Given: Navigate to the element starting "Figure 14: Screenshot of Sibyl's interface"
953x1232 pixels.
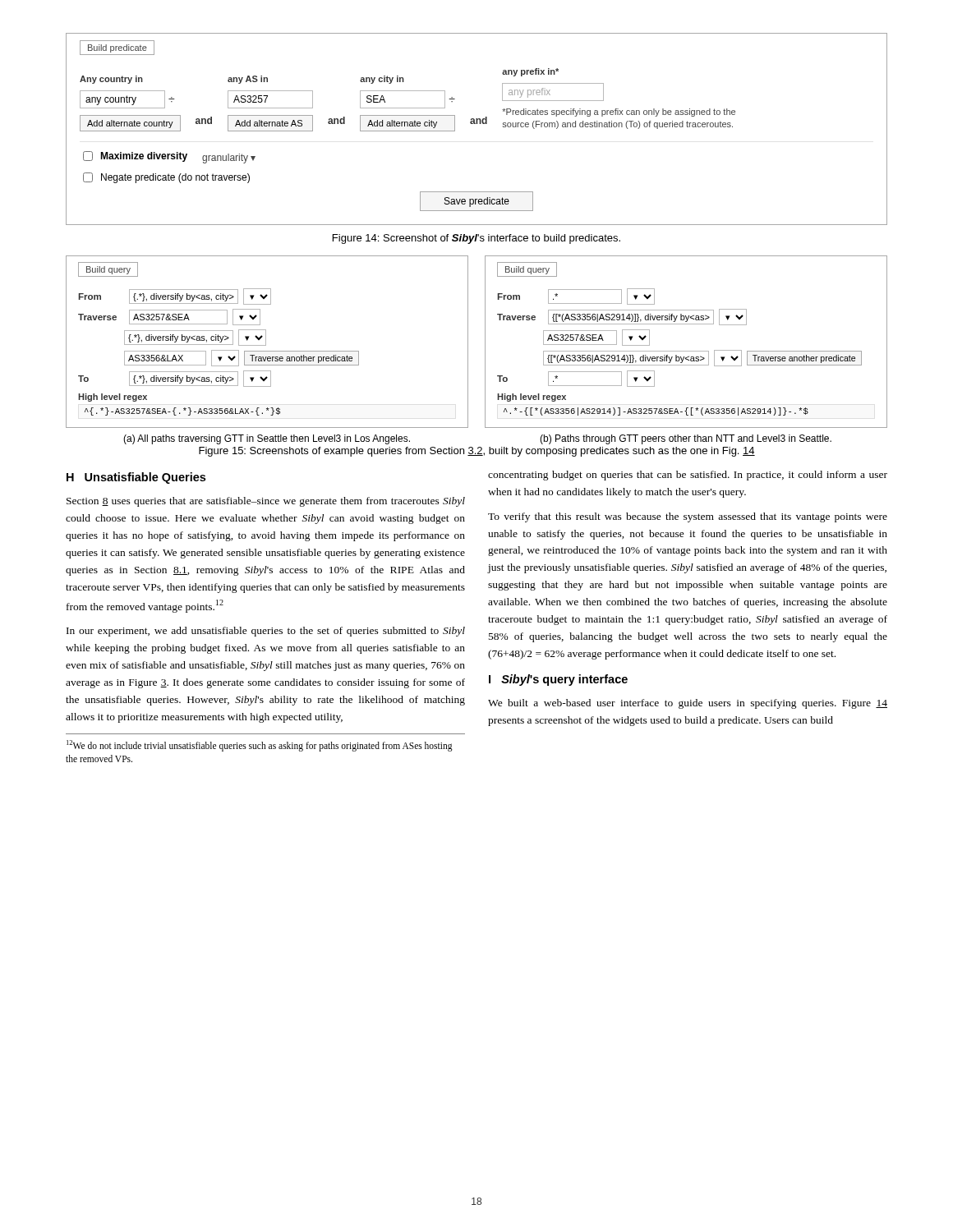Looking at the screenshot, I should (476, 238).
